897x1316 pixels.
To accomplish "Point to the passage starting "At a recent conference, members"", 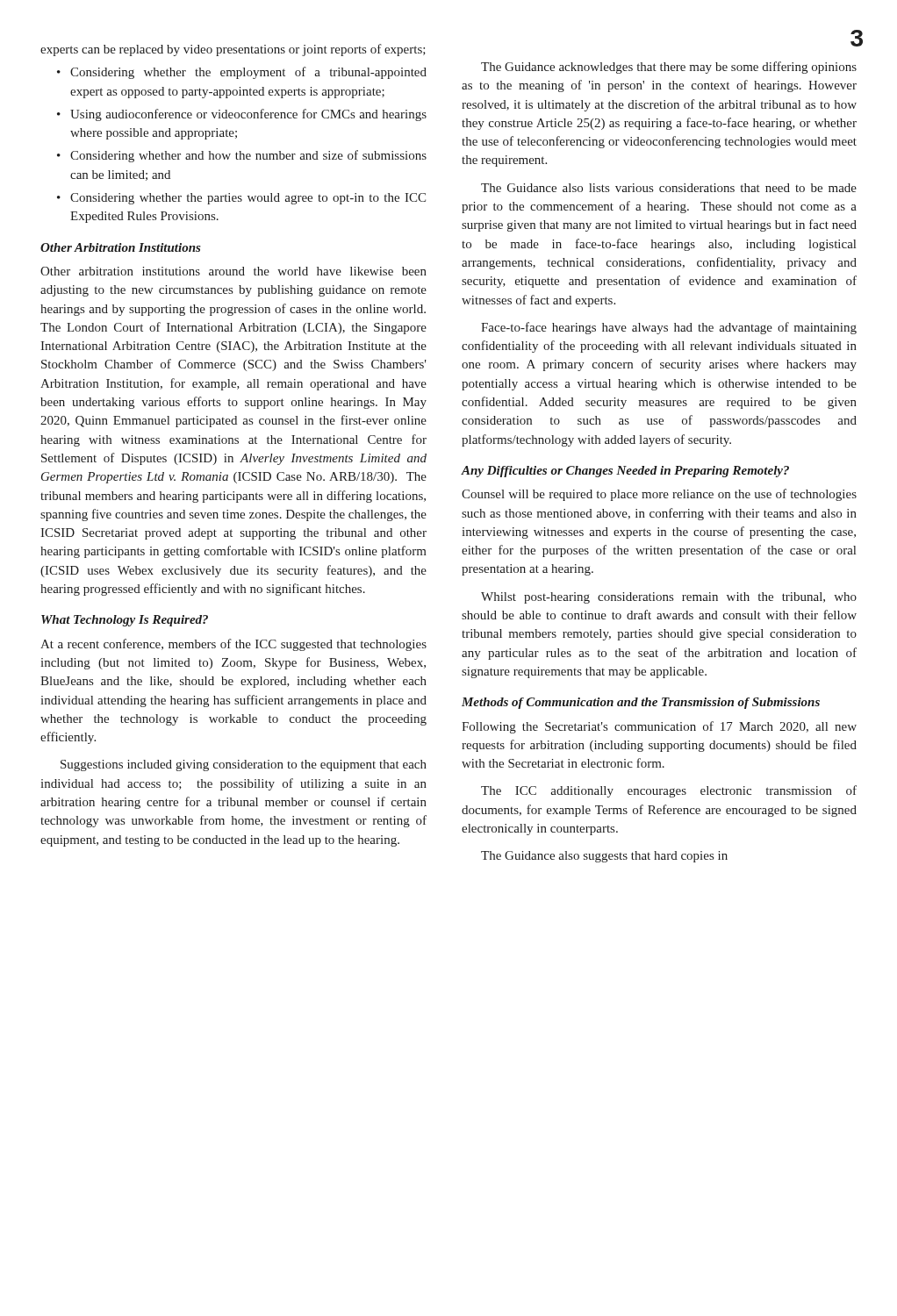I will point(233,645).
